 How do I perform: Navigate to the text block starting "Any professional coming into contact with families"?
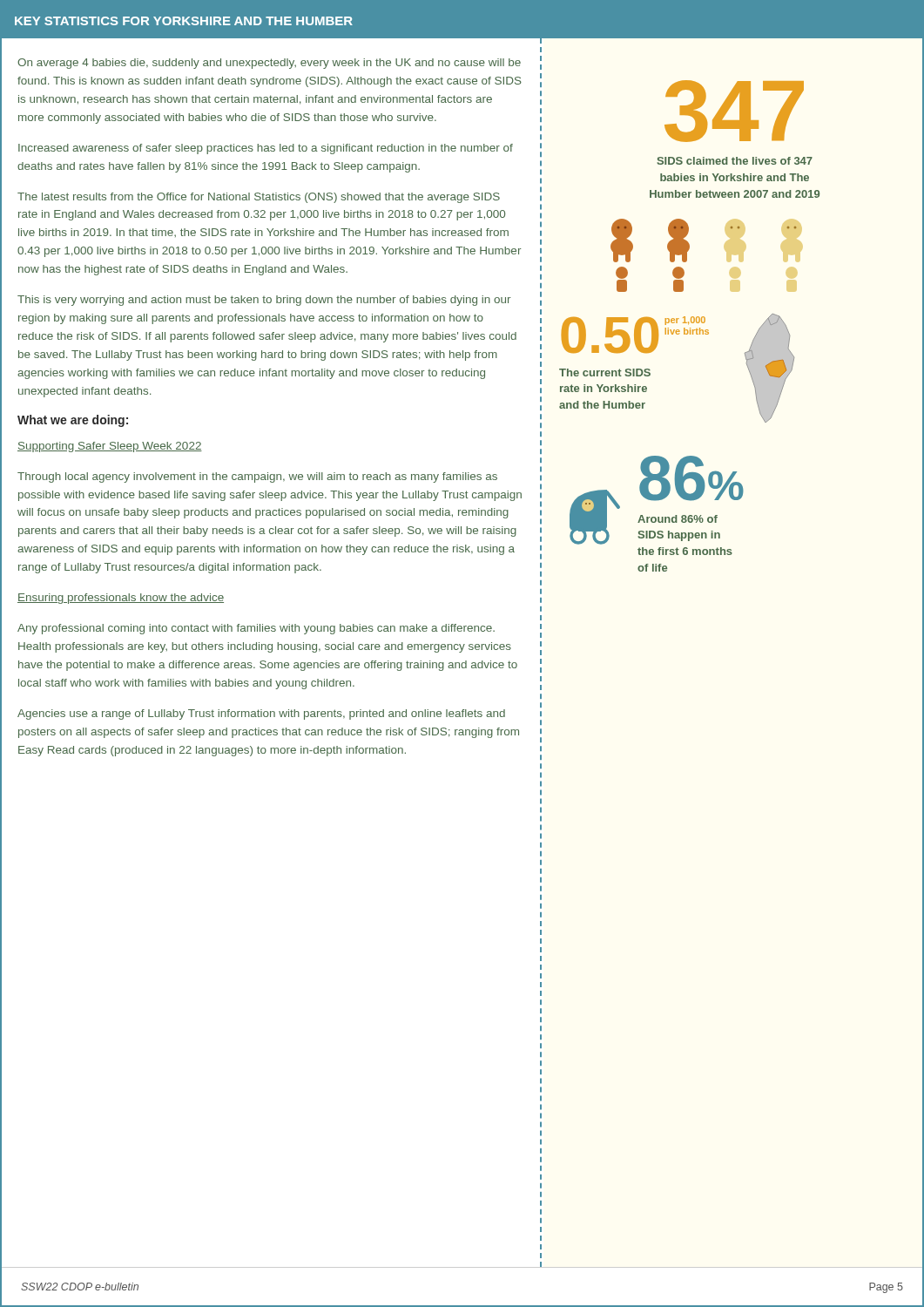[270, 656]
